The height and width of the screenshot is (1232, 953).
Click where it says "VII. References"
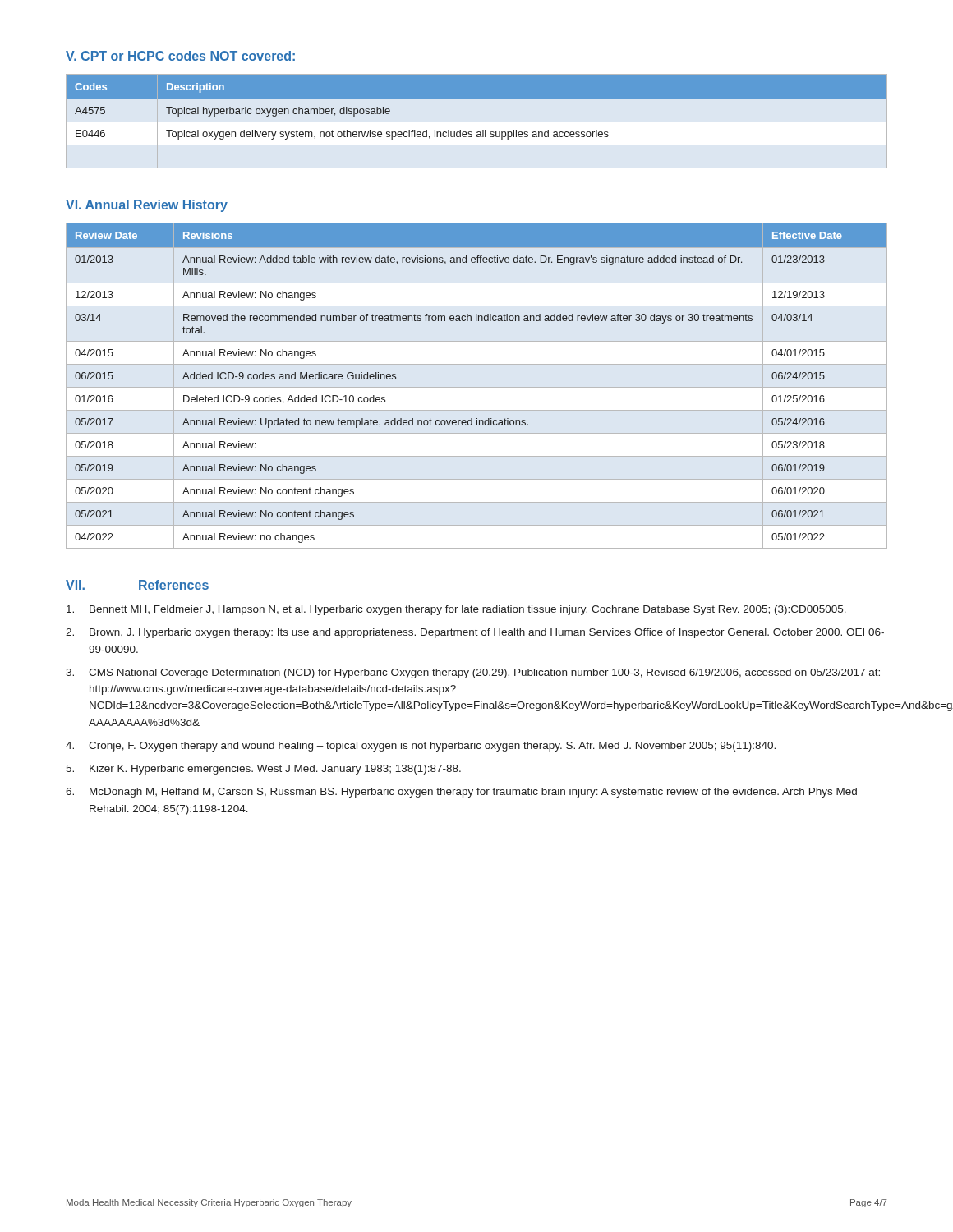137,585
